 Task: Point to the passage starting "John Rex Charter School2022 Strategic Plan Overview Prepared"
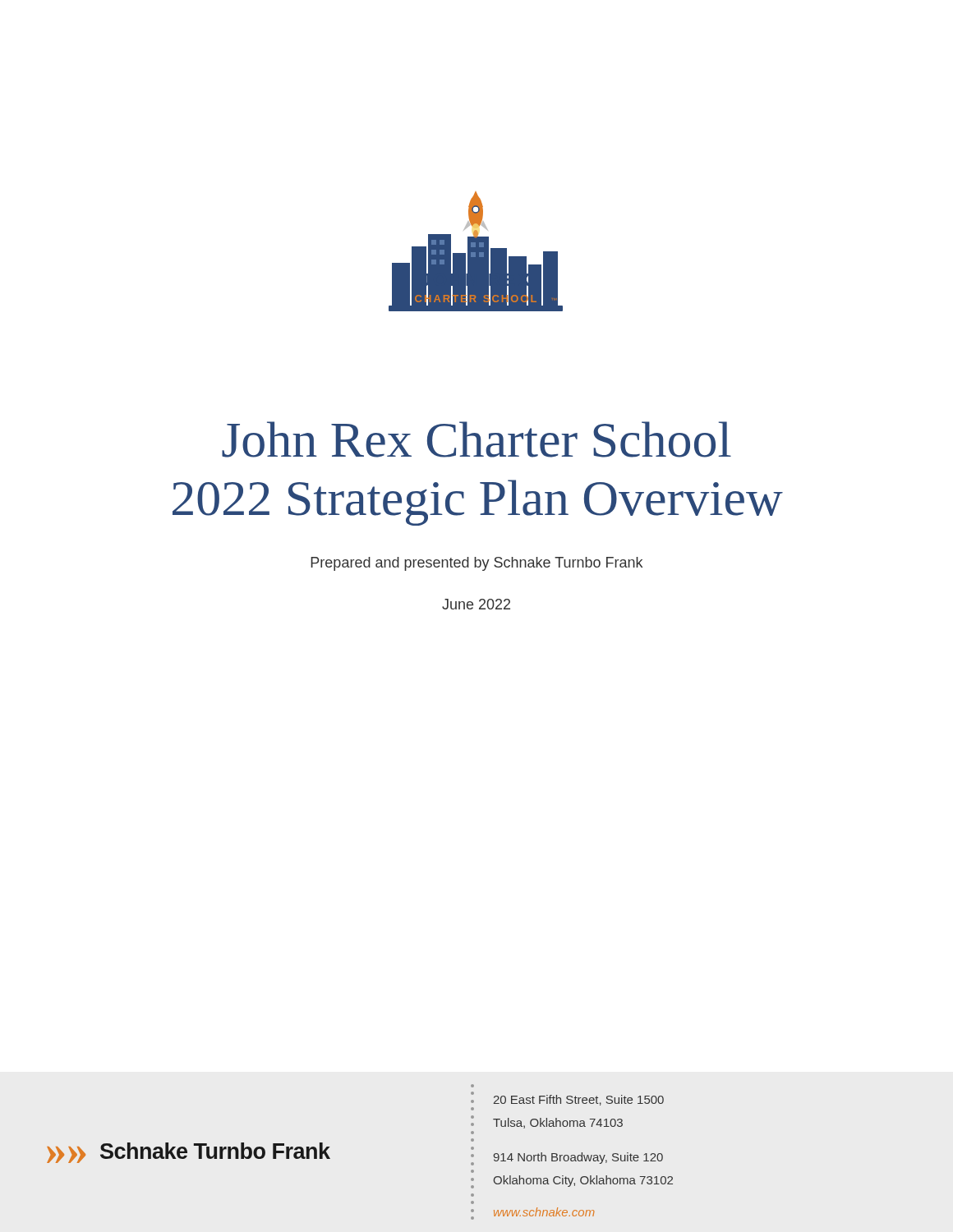point(476,512)
